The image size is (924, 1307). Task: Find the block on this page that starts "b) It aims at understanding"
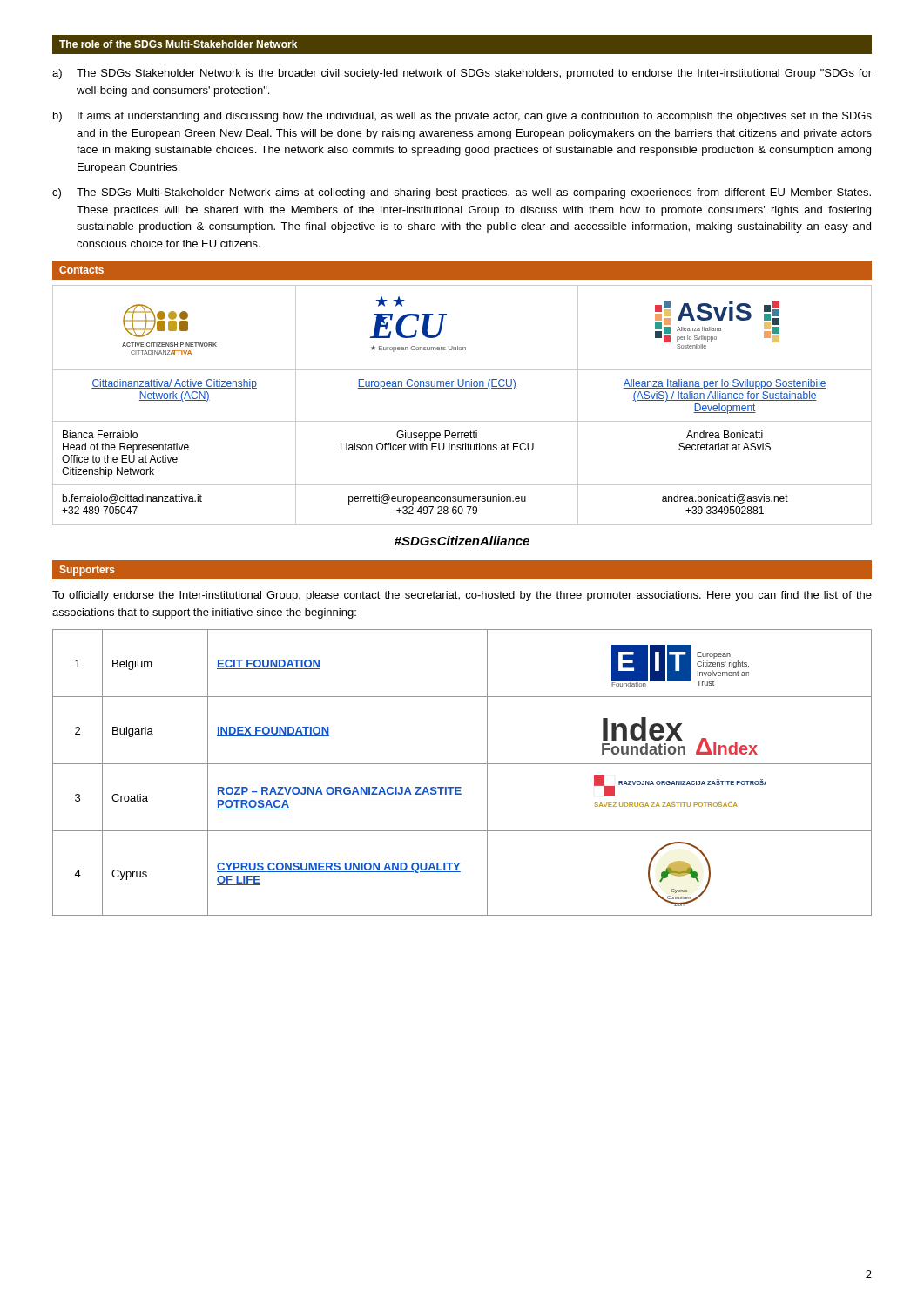click(x=462, y=141)
